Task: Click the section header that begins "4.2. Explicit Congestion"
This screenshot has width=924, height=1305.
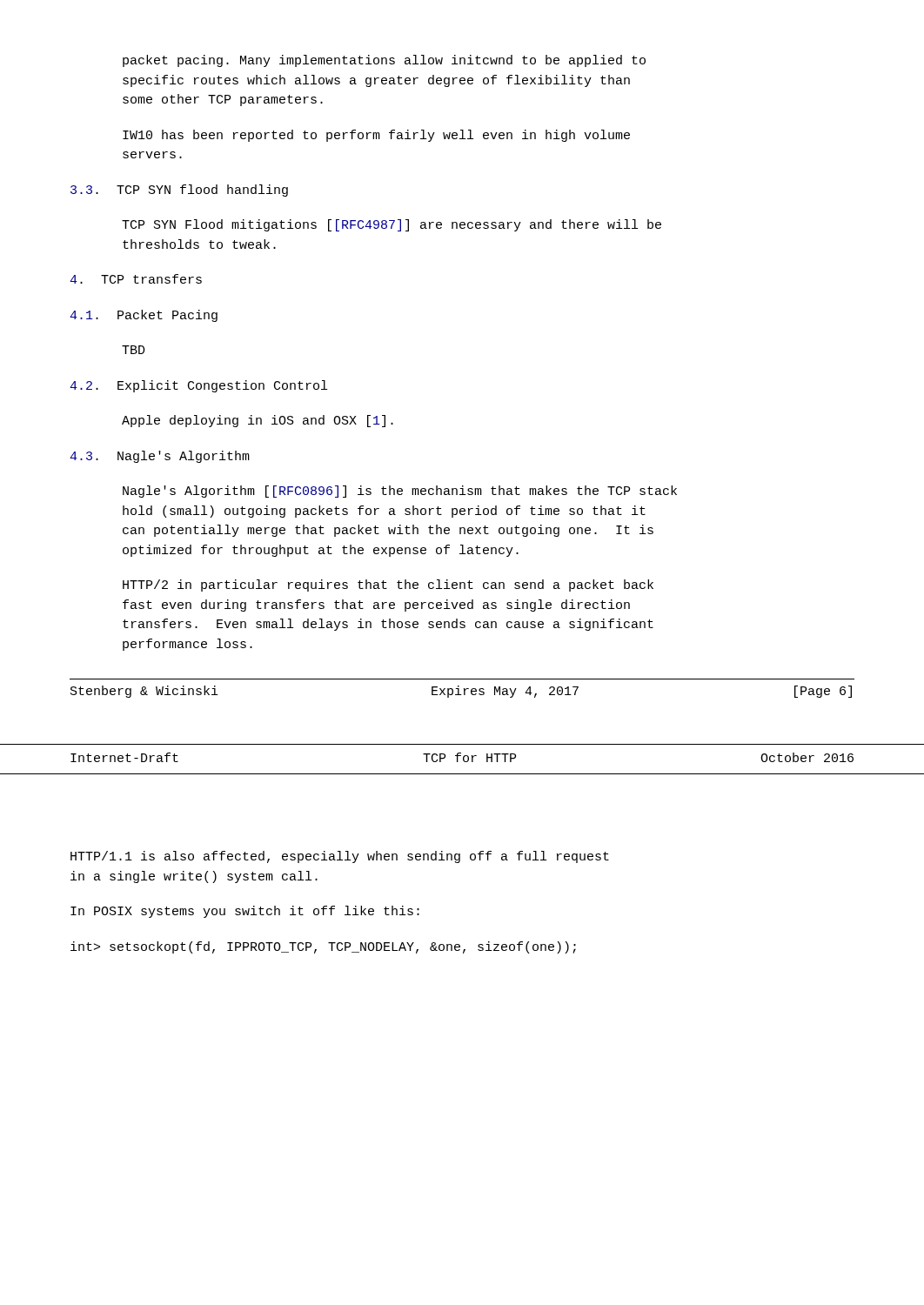Action: pyautogui.click(x=199, y=386)
